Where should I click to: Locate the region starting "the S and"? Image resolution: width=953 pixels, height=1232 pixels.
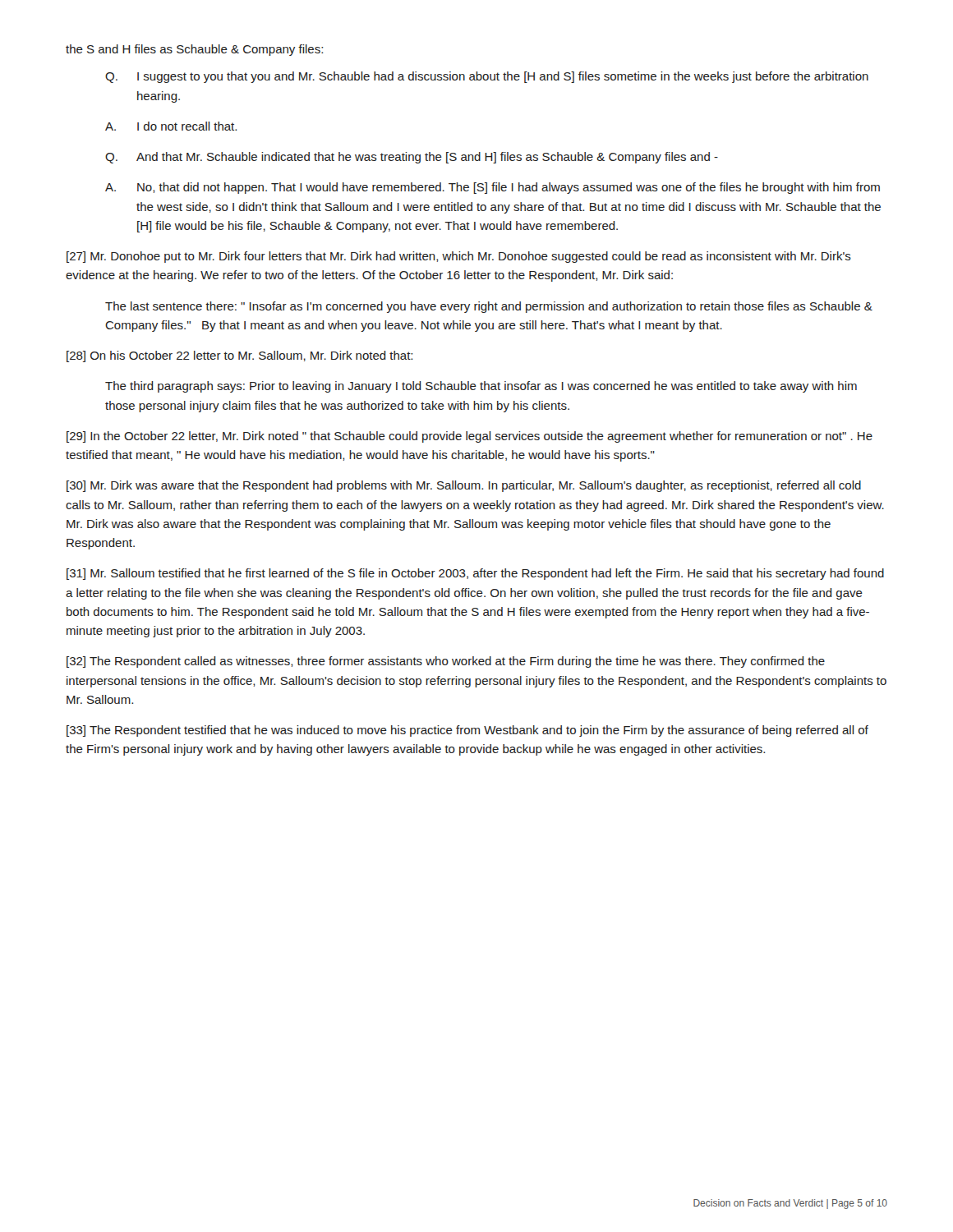point(195,49)
